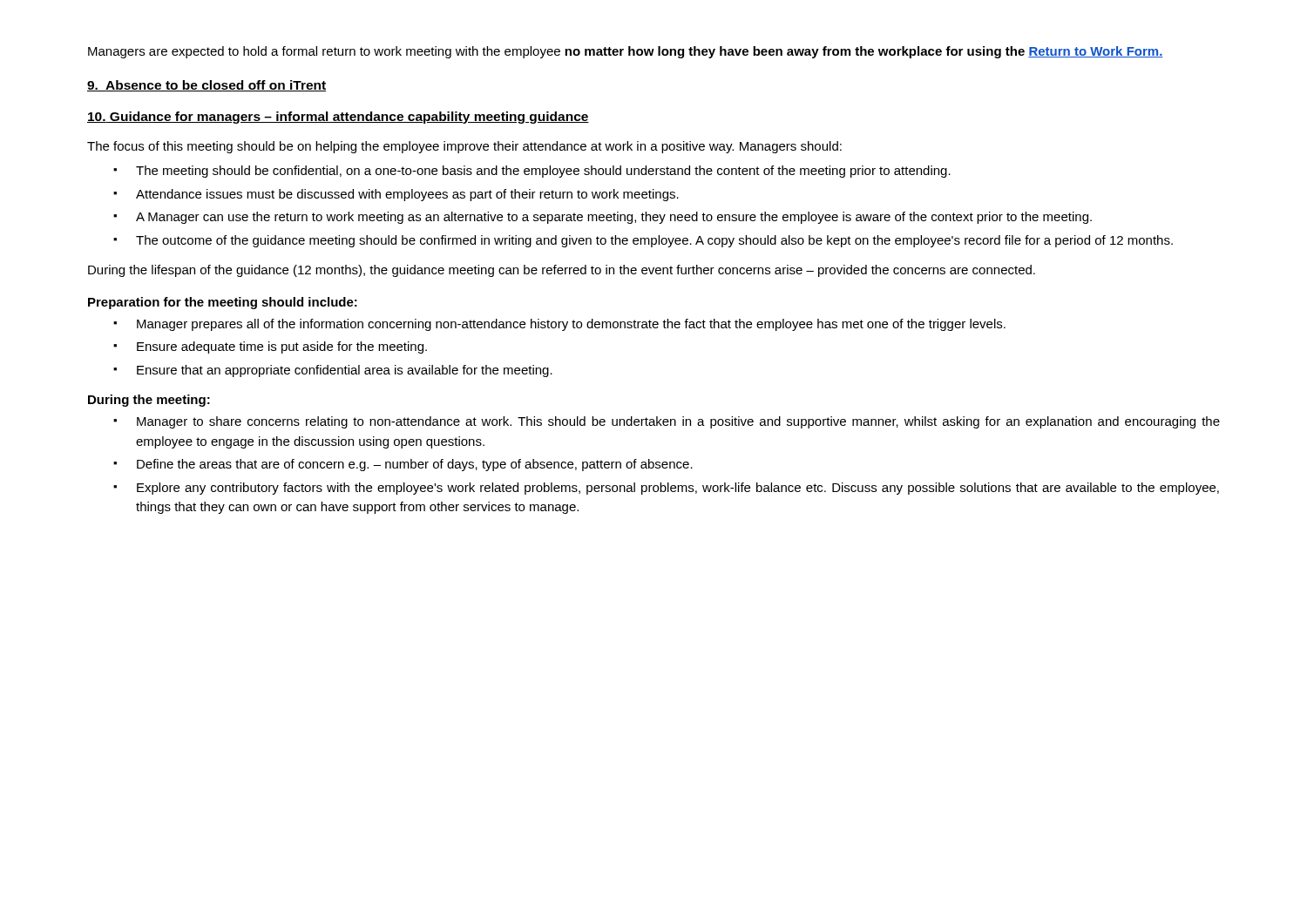1307x924 pixels.
Task: Click on the passage starting "Manager to share concerns relating to"
Action: [x=678, y=431]
